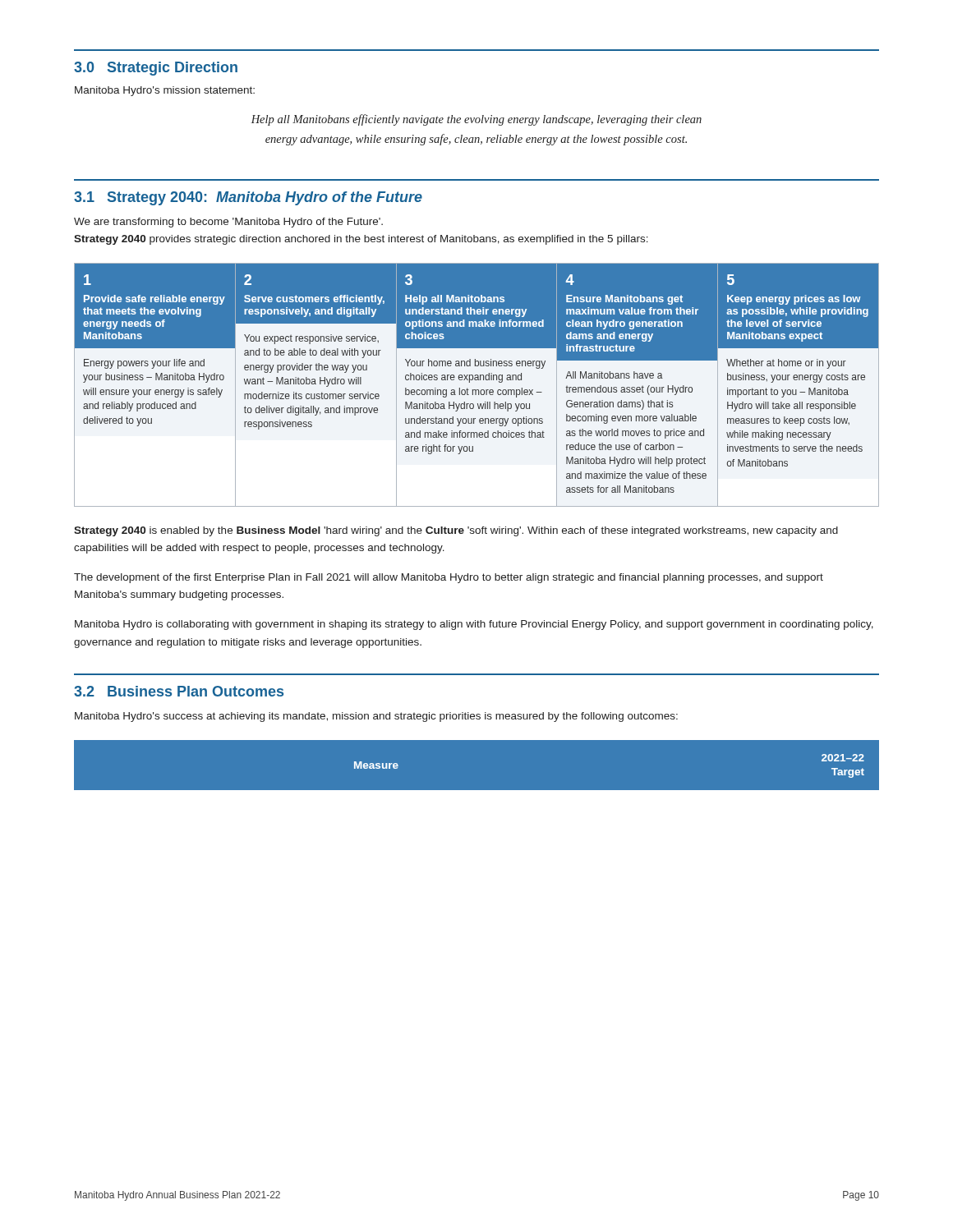Find the block on this page that starts "Manitoba Hydro's success at"

(376, 716)
